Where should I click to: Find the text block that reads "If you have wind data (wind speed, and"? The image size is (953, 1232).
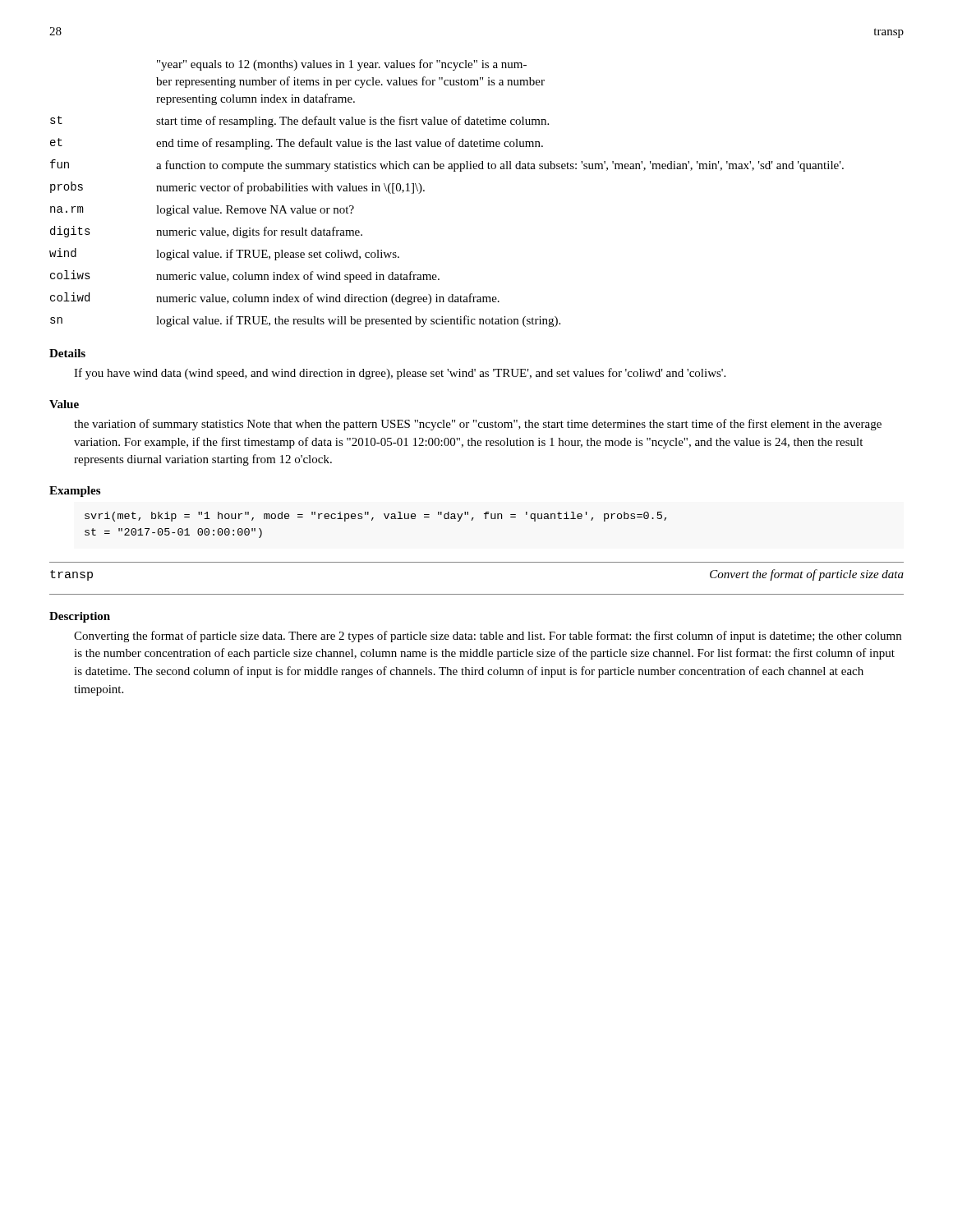pyautogui.click(x=400, y=373)
